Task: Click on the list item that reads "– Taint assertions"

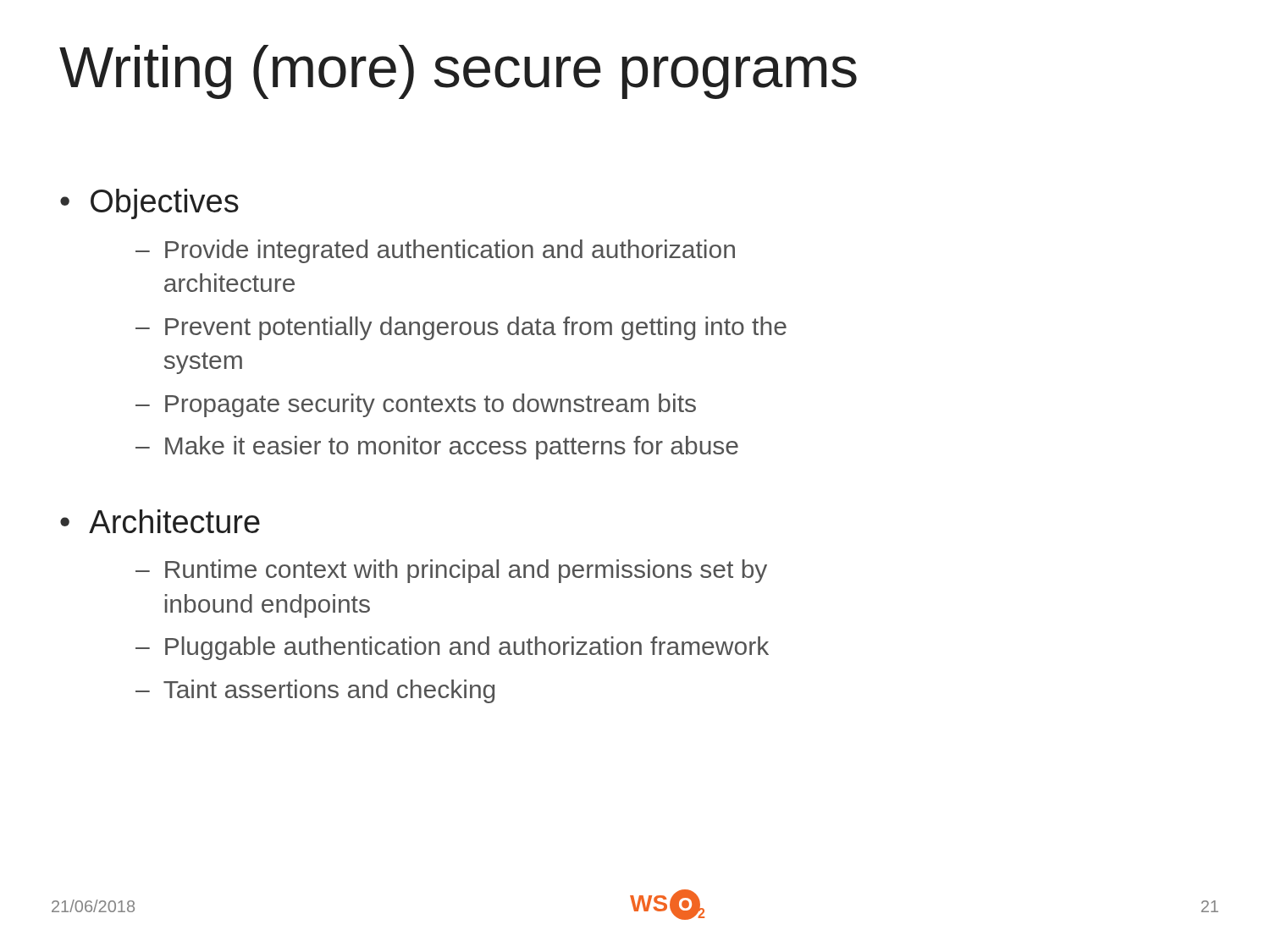Action: [316, 689]
